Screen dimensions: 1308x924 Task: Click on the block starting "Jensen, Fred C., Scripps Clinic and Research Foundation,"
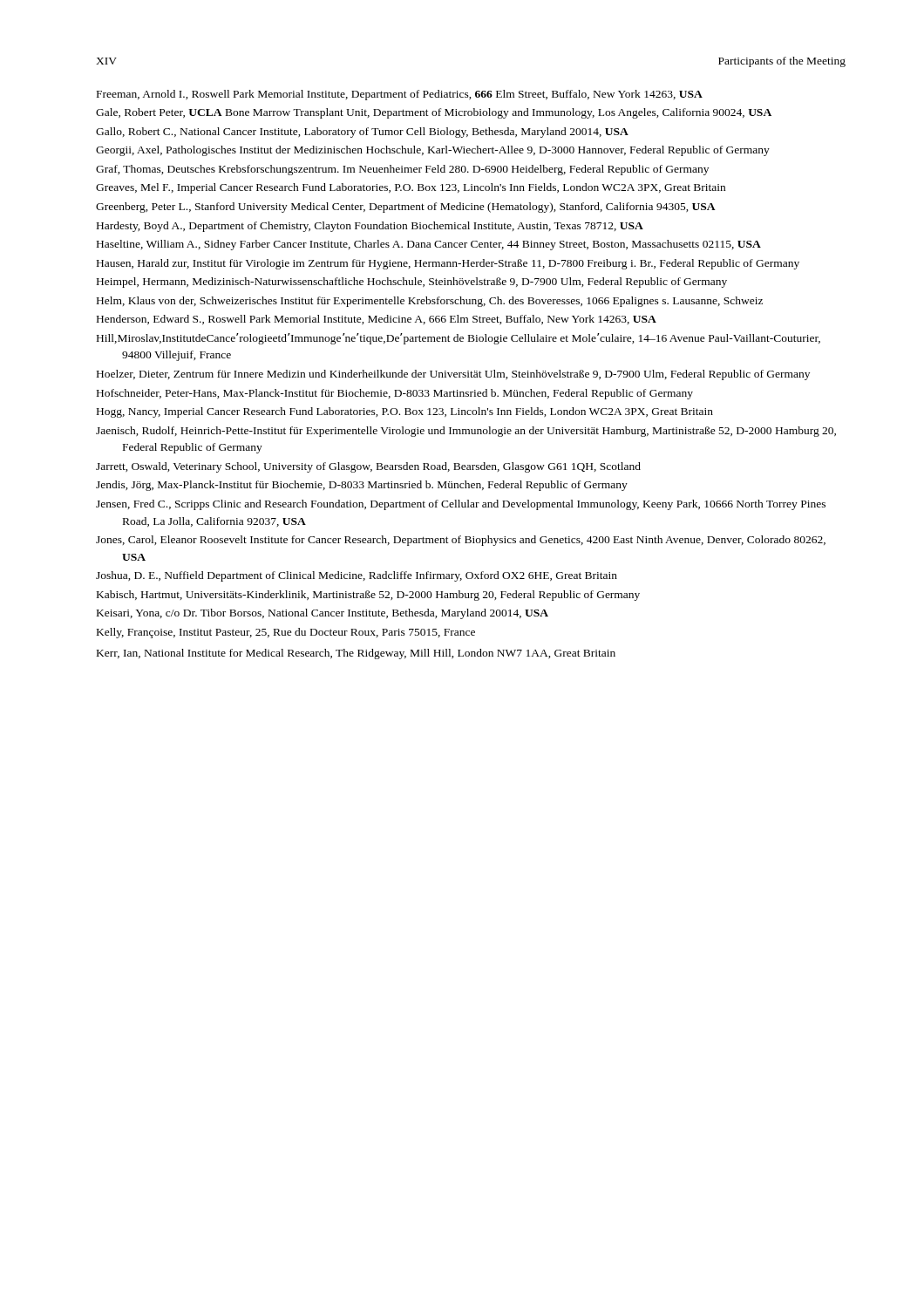click(461, 512)
